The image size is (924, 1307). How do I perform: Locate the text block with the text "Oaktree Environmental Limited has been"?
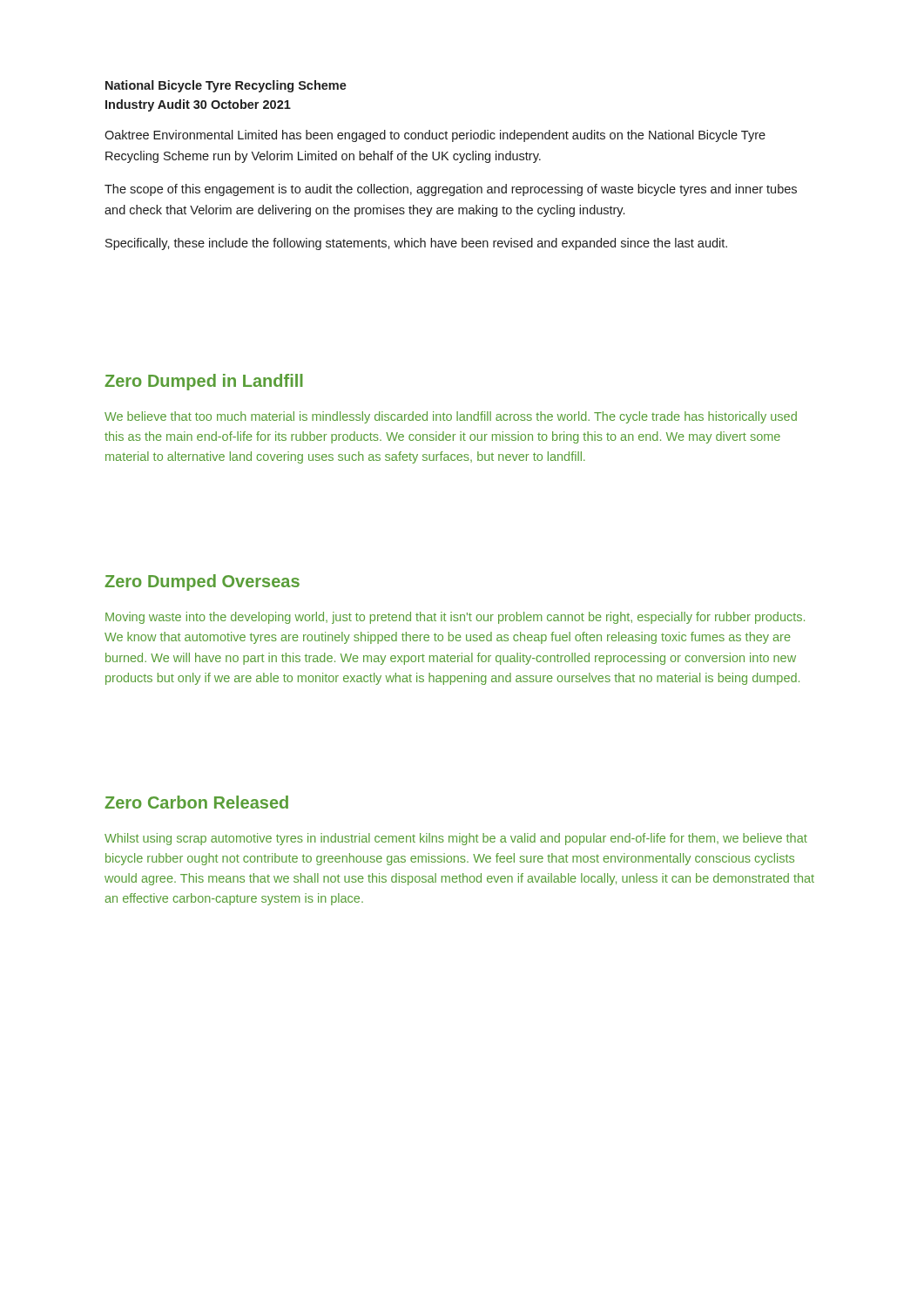(x=435, y=145)
